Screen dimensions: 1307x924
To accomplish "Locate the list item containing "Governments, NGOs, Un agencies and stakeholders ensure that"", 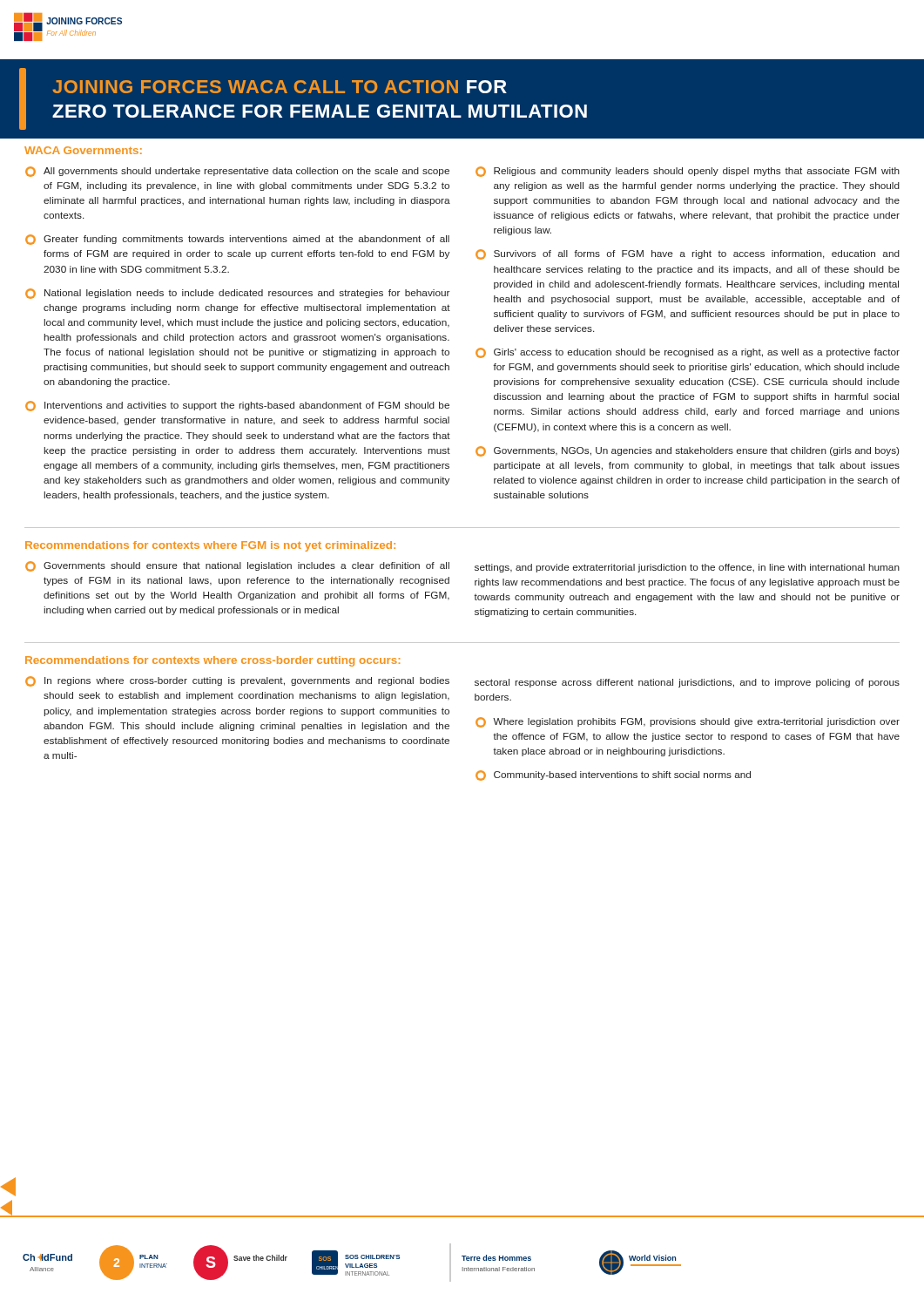I will 687,473.
